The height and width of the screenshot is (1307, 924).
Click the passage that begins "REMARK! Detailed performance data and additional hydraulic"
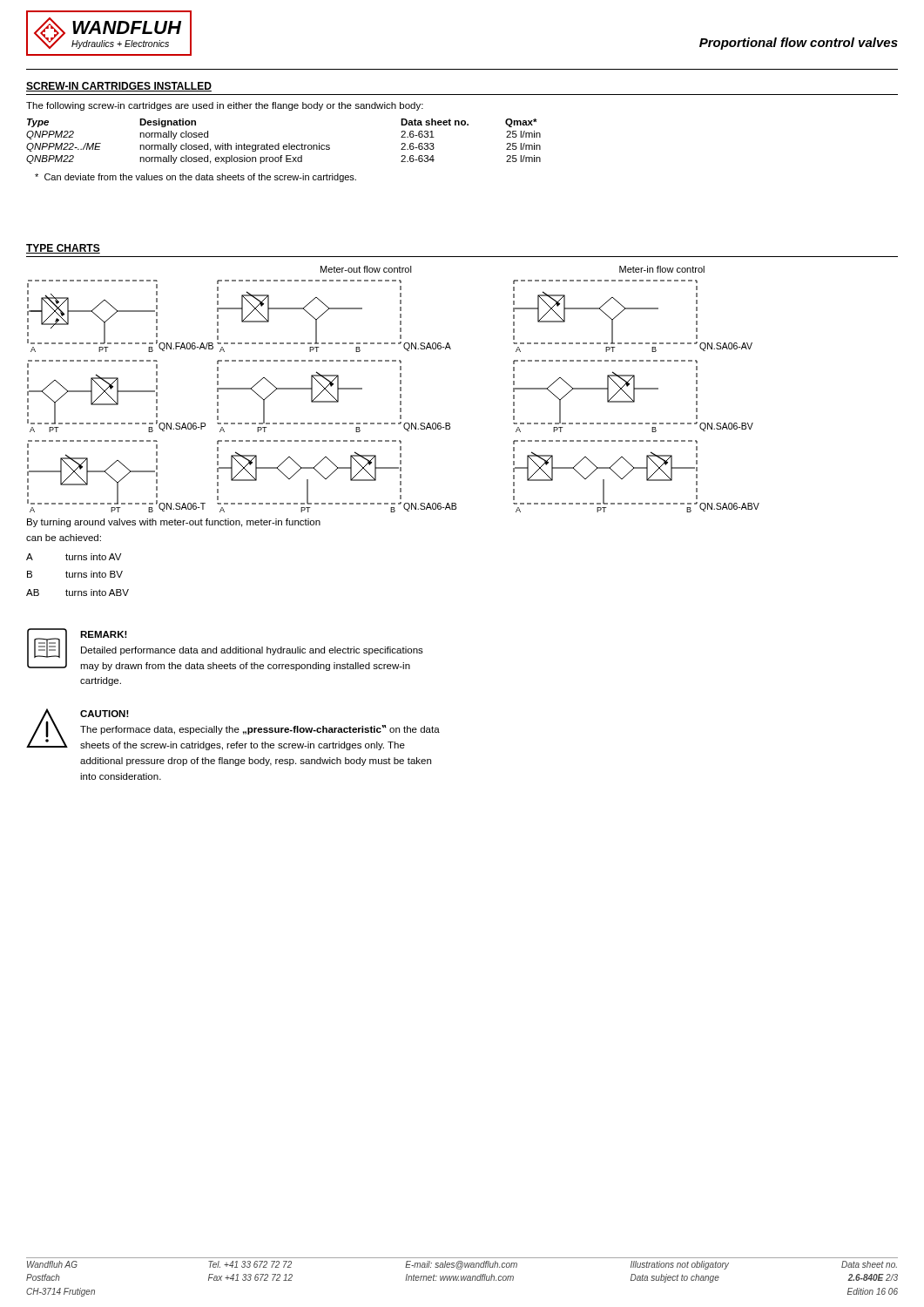pos(252,658)
